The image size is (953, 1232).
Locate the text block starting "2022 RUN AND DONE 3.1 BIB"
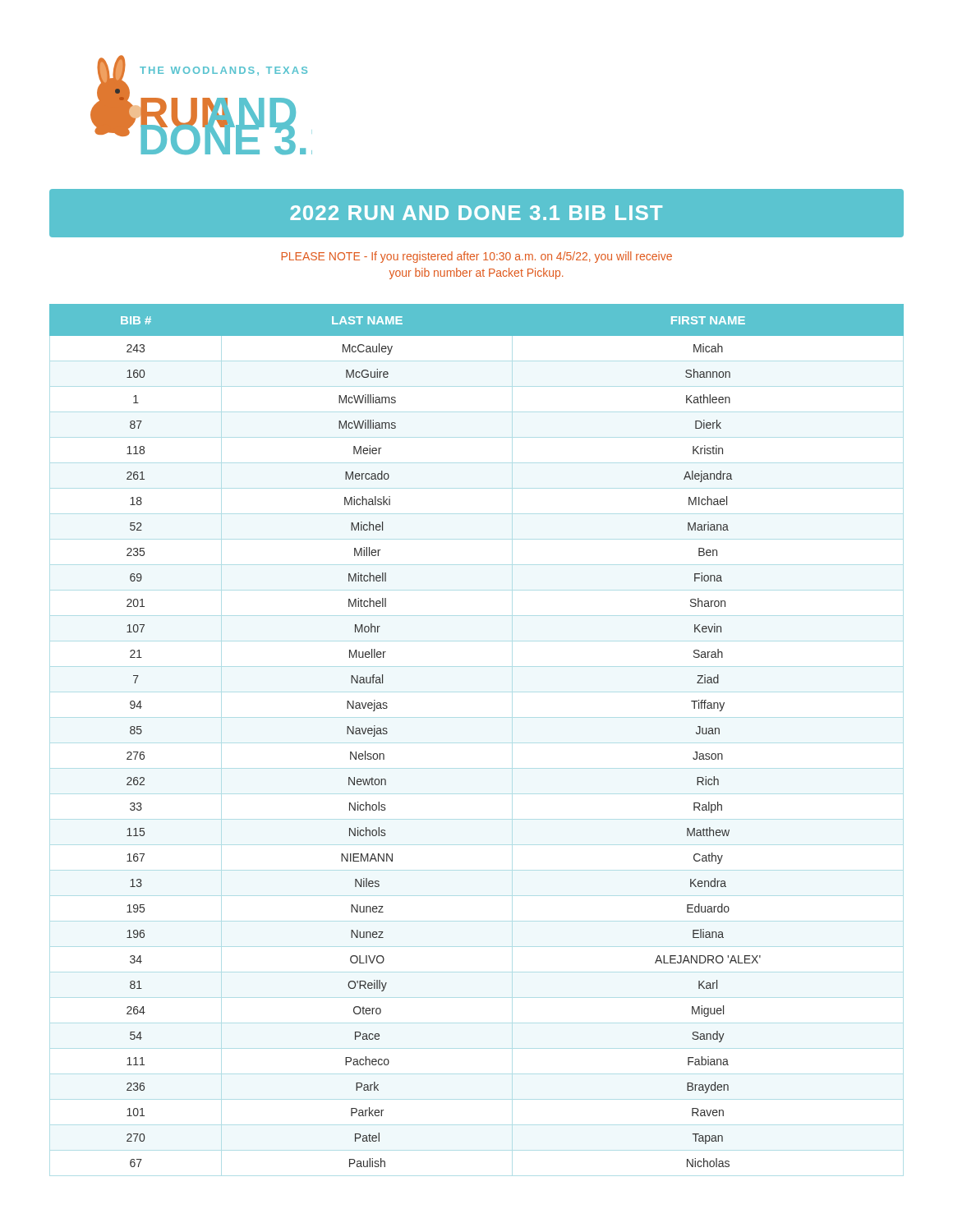(x=476, y=213)
